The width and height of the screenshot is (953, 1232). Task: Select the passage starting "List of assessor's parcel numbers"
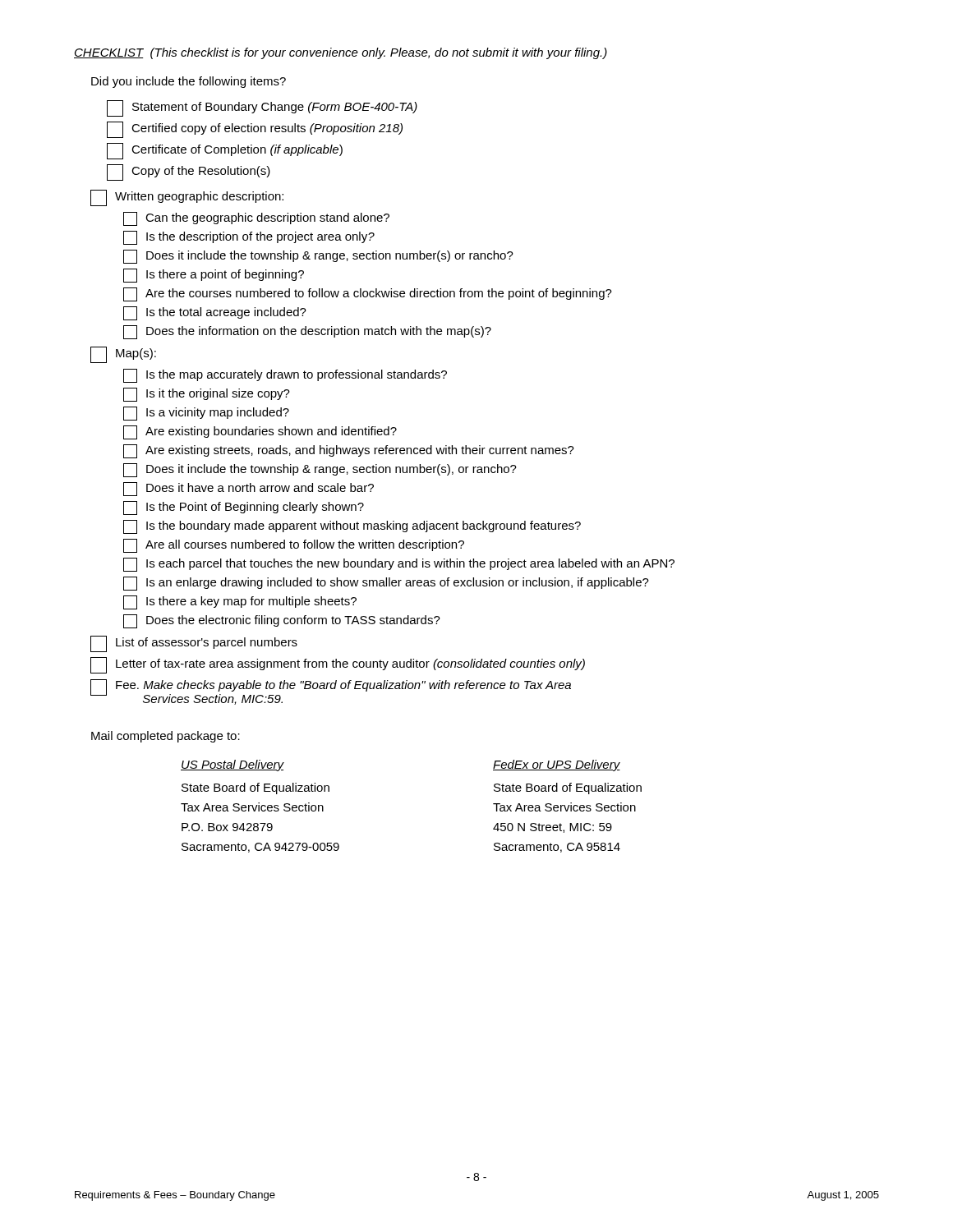point(194,643)
